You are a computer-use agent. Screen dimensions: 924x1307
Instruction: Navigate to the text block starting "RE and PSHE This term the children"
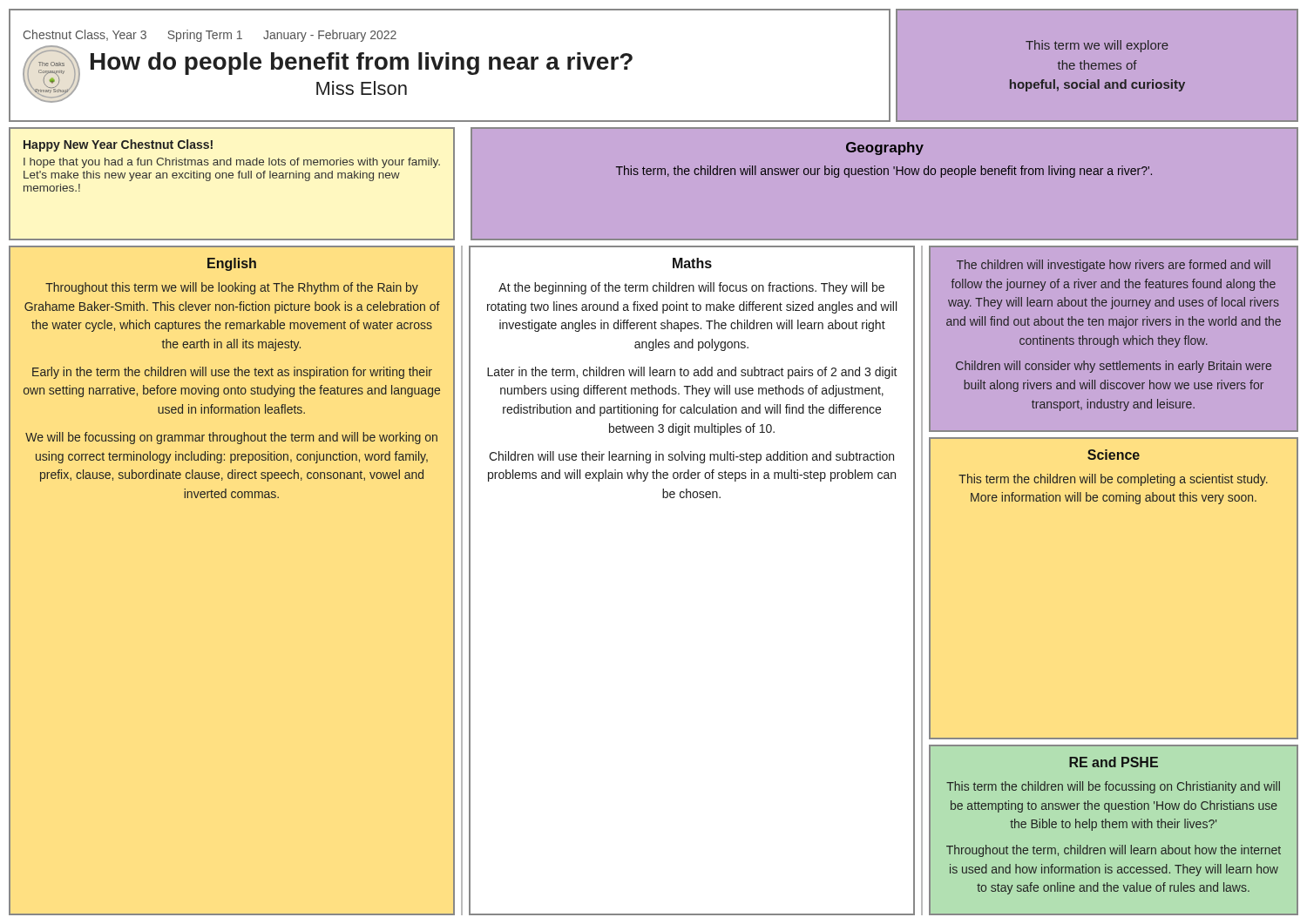tap(1114, 826)
